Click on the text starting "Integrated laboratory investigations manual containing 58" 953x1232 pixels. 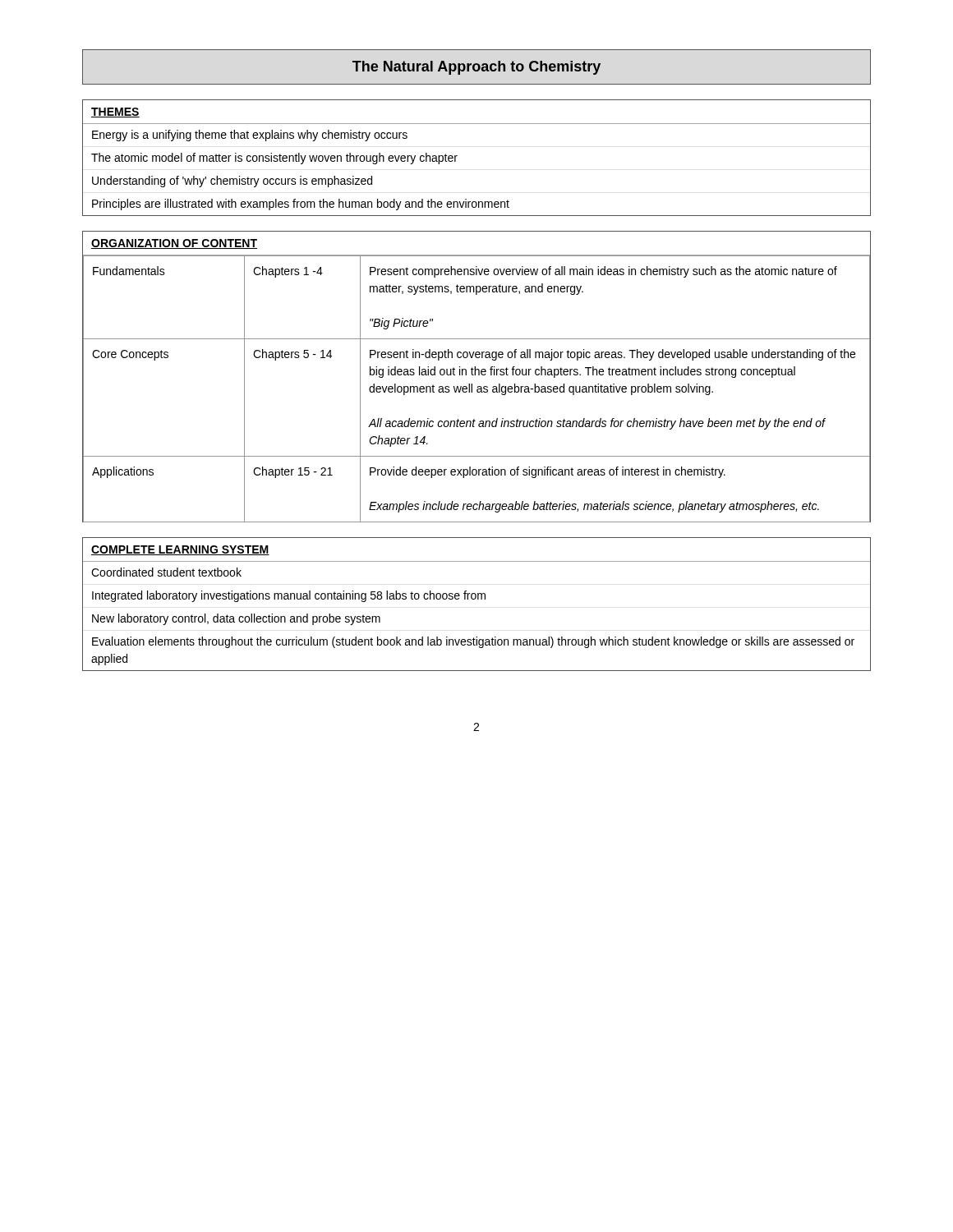pos(289,595)
